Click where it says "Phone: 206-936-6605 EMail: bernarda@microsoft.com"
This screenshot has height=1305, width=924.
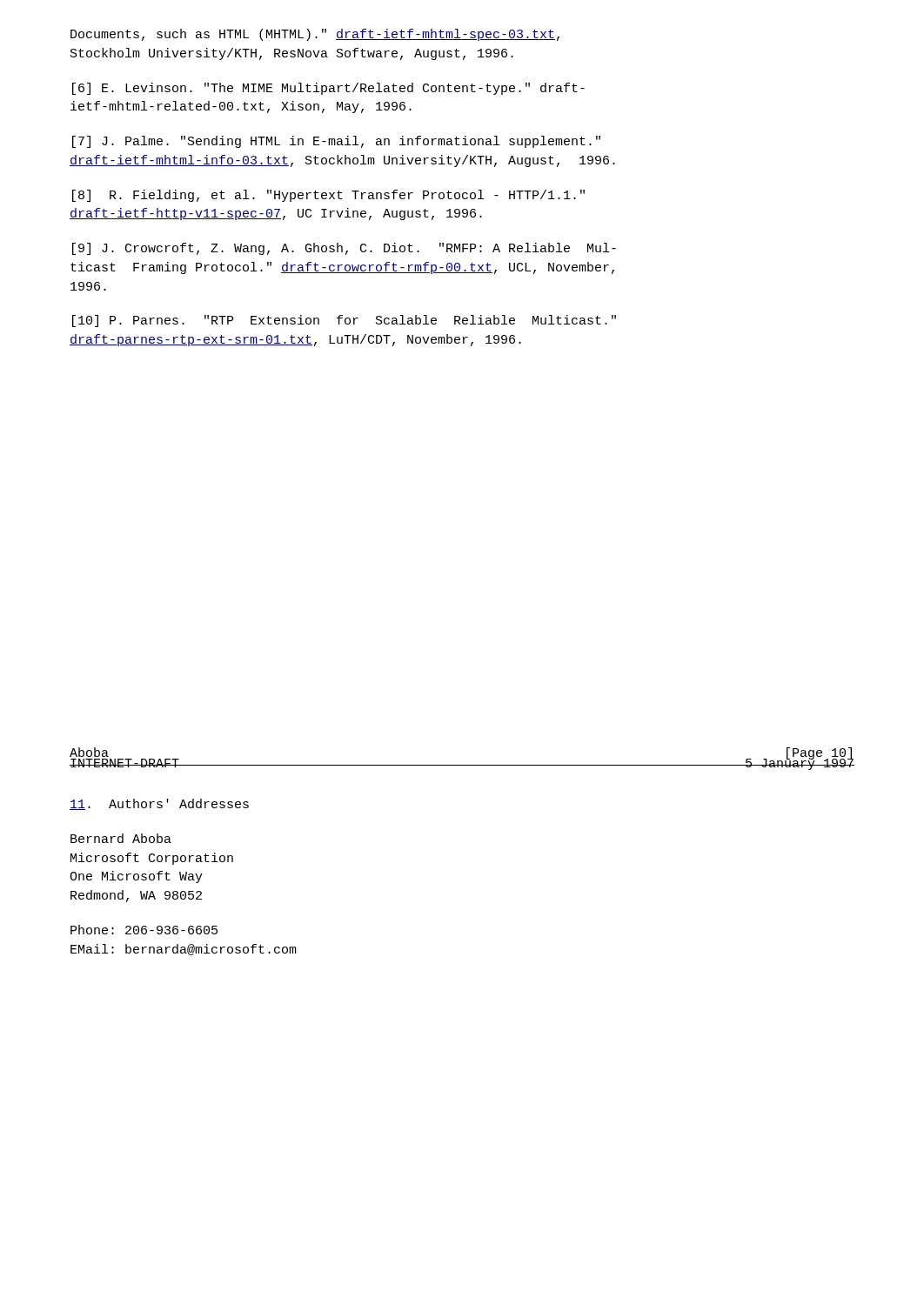click(x=183, y=941)
